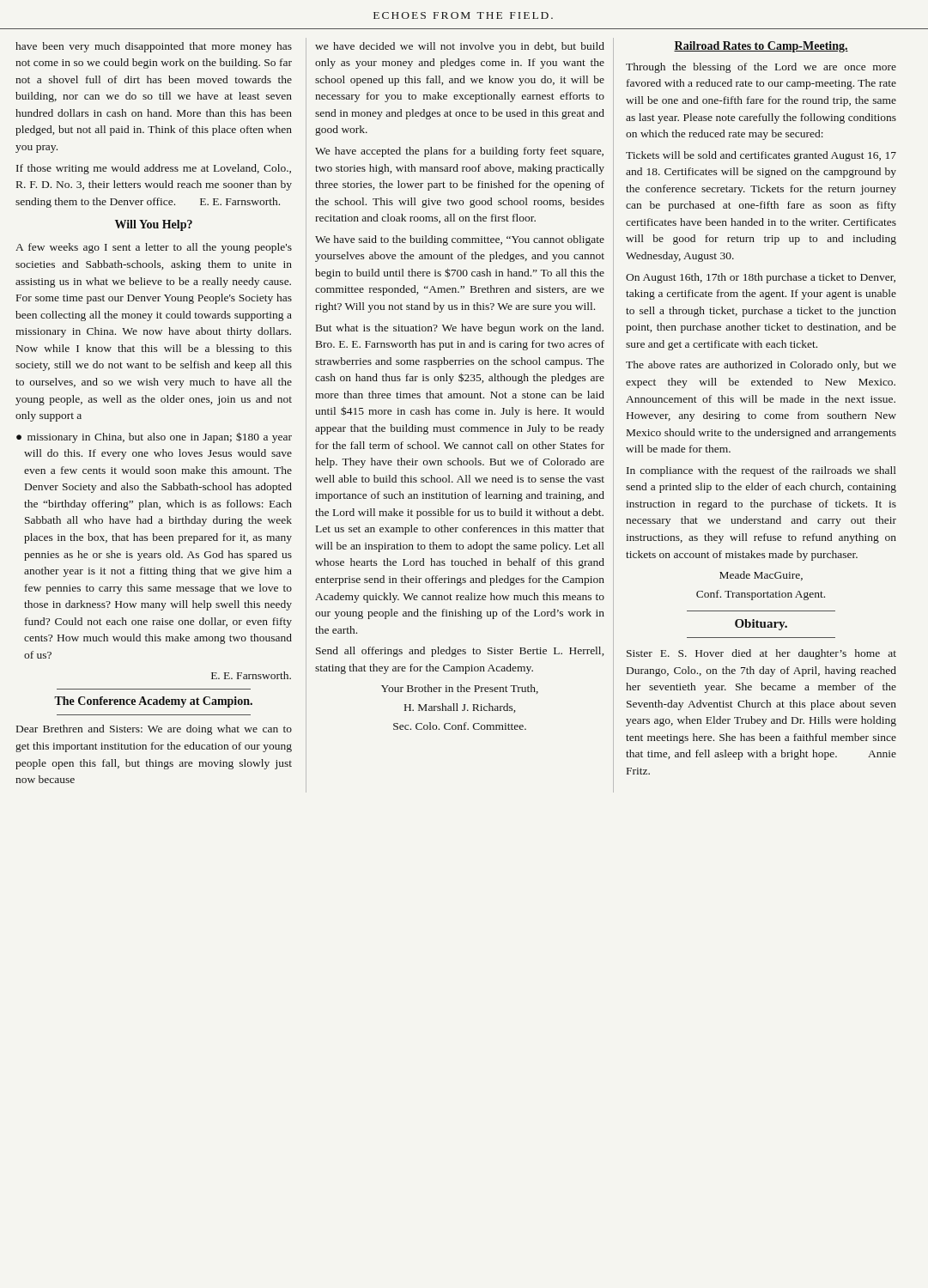Find the text block with the text "Dear Brethren and Sisters: We"
928x1288 pixels.
154,754
